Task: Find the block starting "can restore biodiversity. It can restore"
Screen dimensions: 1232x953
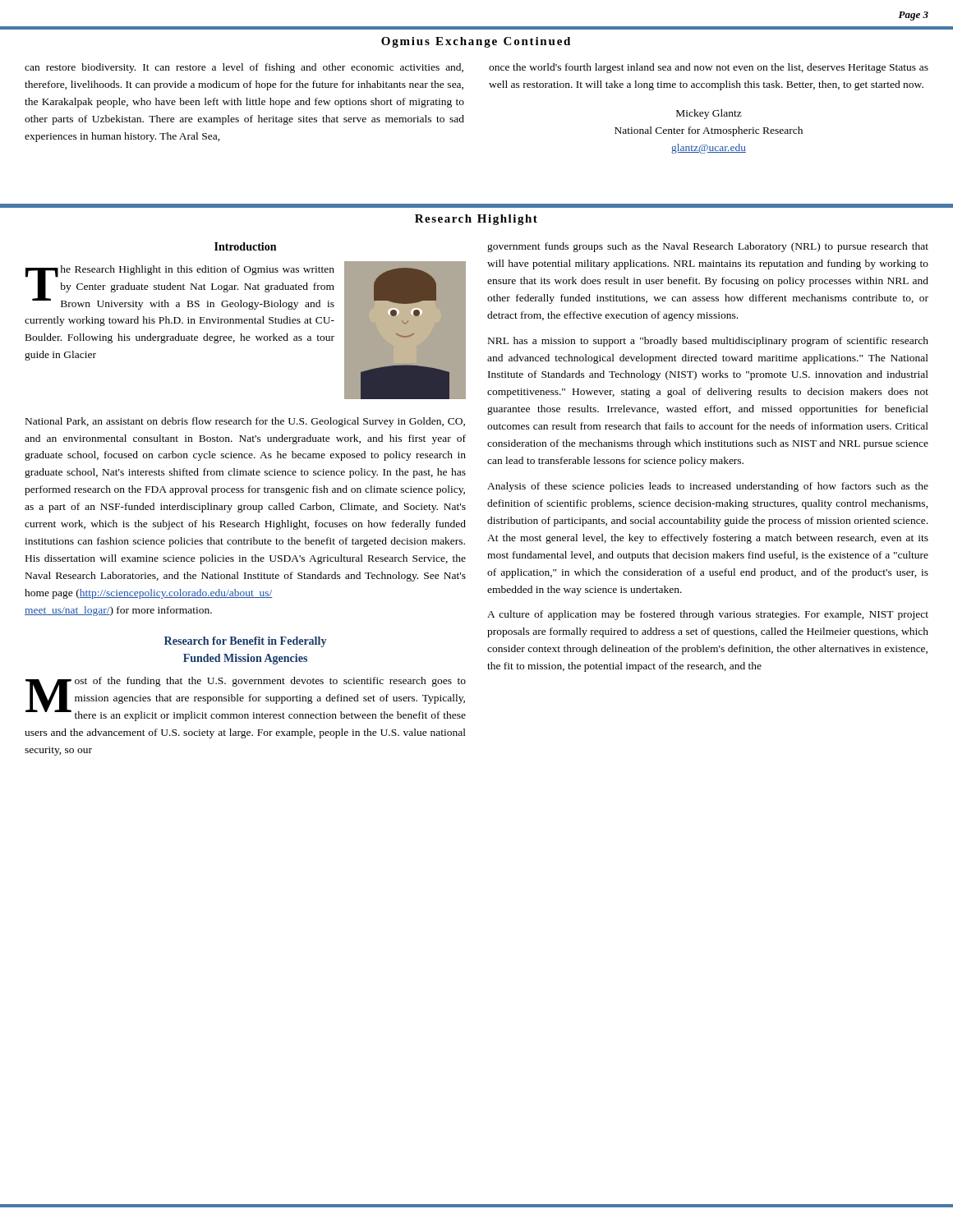Action: pos(244,101)
